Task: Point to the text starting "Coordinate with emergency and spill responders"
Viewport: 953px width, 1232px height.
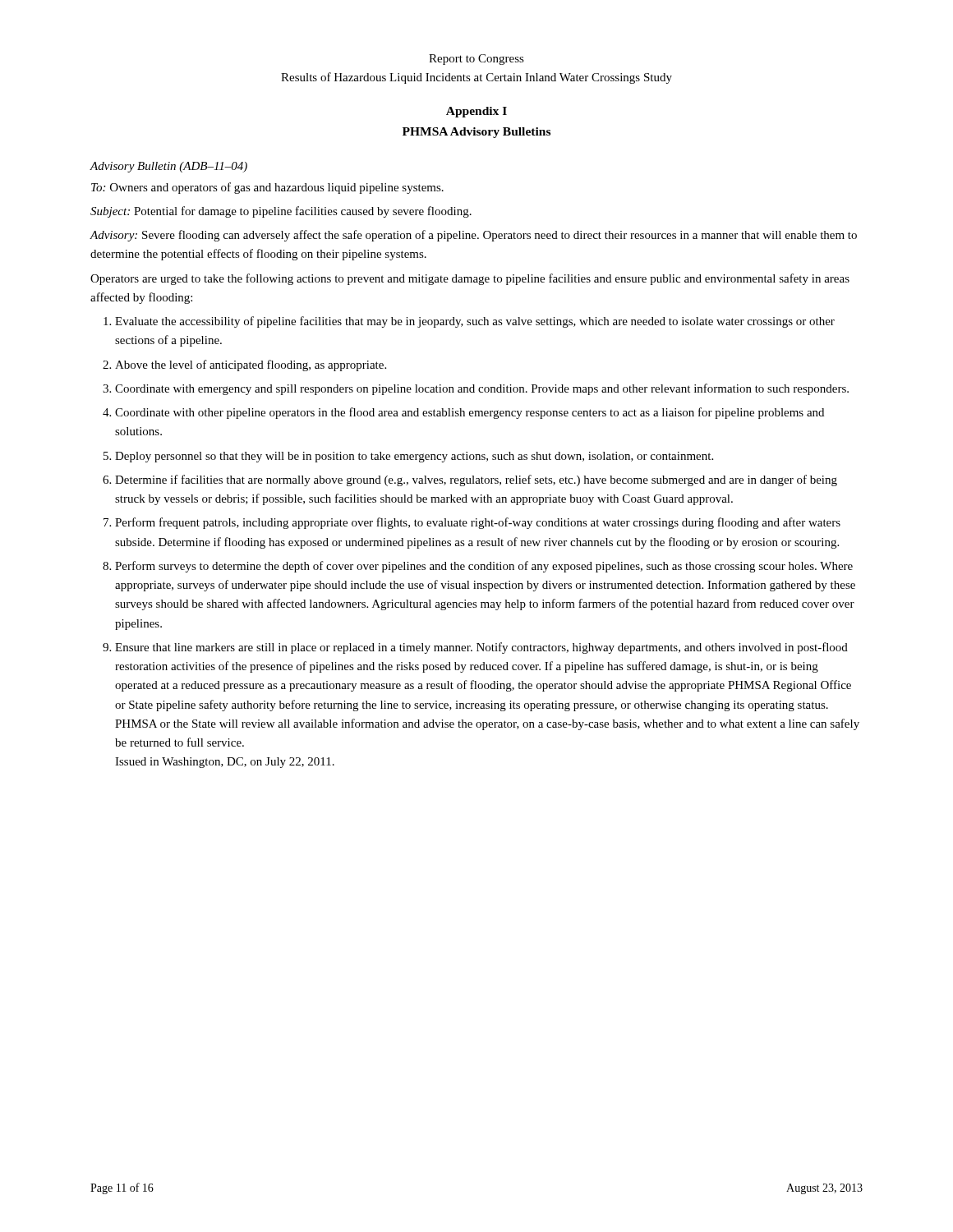Action: [482, 388]
